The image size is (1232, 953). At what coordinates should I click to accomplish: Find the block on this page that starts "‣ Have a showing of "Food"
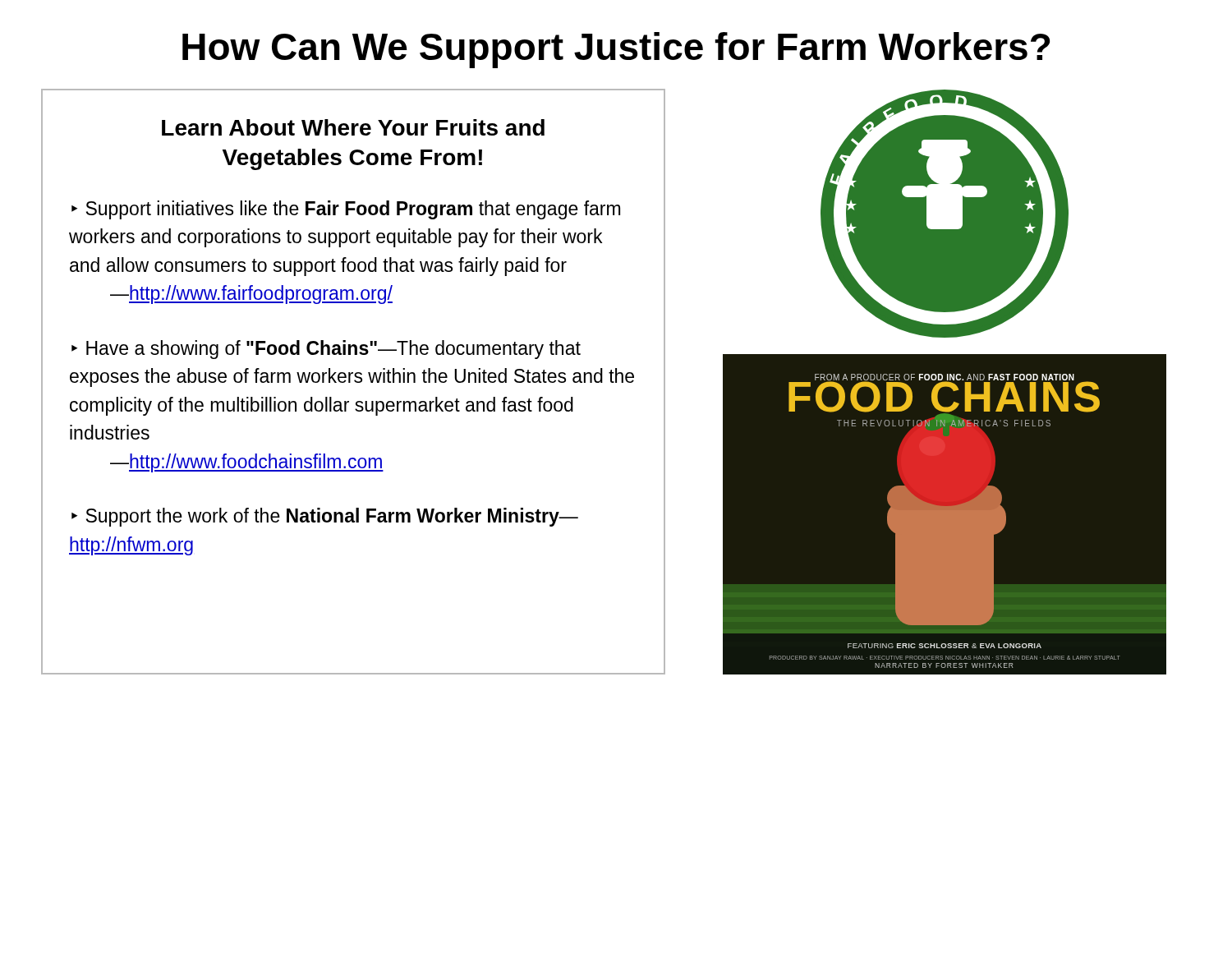(x=352, y=407)
